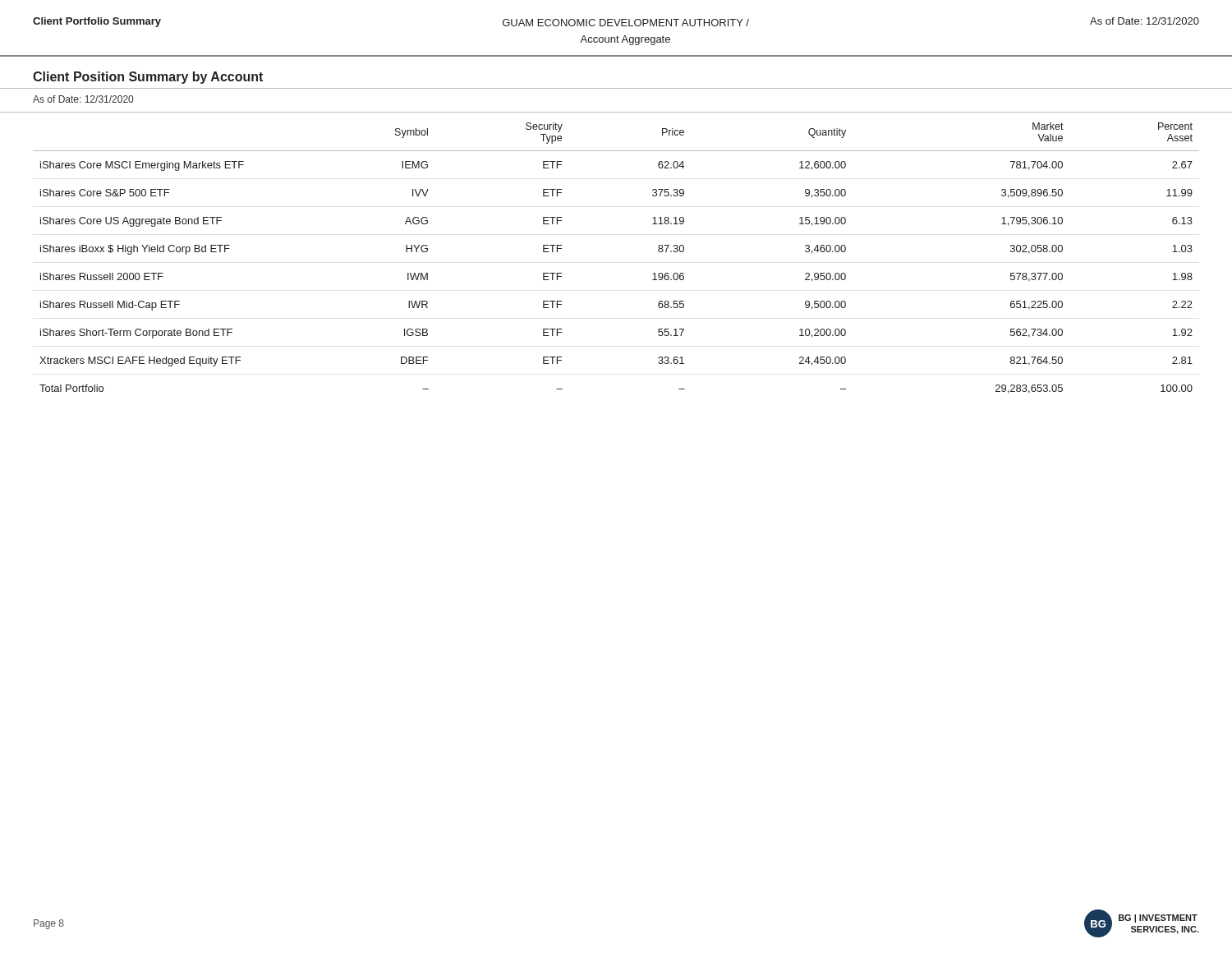Click on the table containing "iShares Russell 2000"
The width and height of the screenshot is (1232, 953).
pyautogui.click(x=616, y=257)
